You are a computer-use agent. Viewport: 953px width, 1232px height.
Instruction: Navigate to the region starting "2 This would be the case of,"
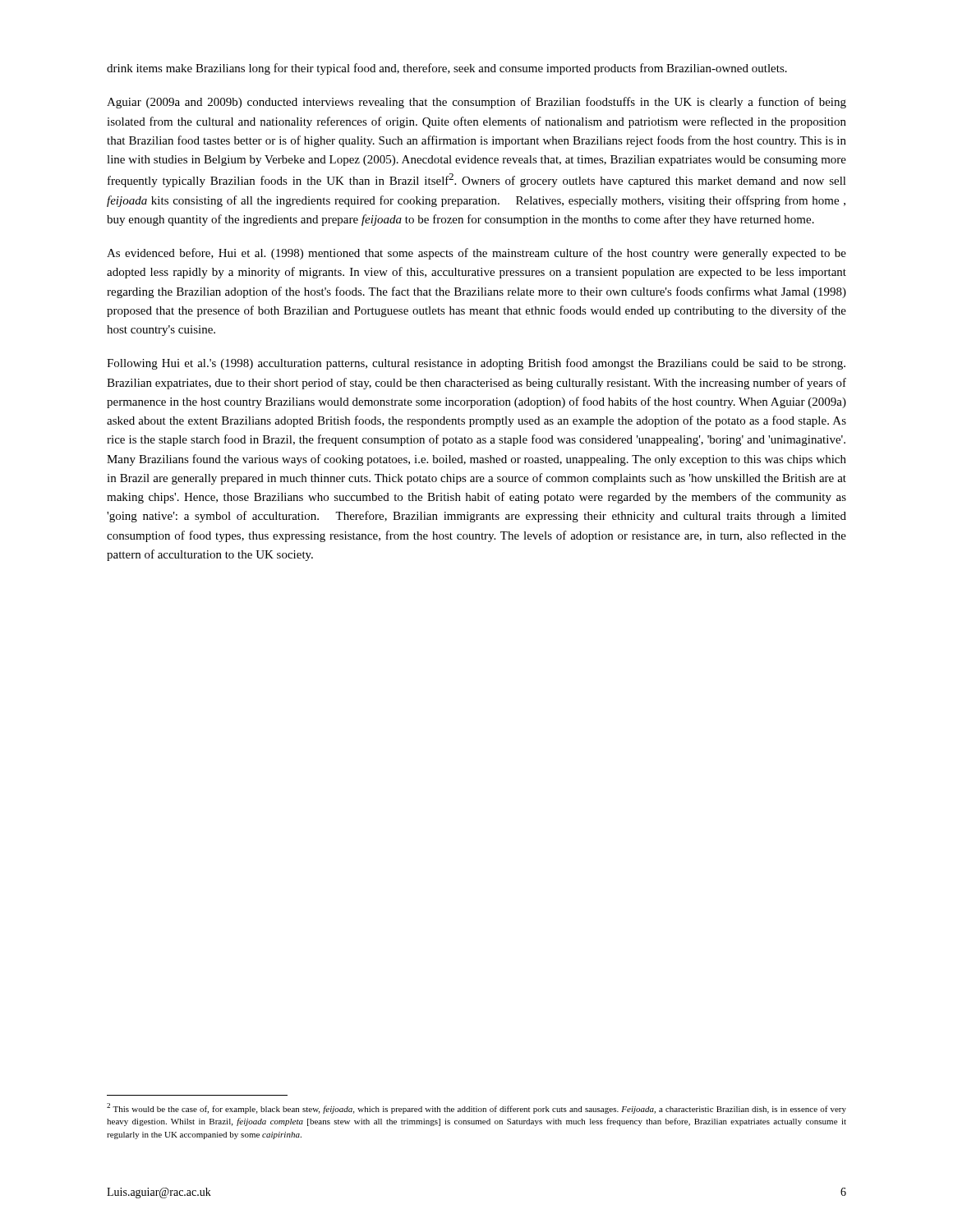point(476,1120)
